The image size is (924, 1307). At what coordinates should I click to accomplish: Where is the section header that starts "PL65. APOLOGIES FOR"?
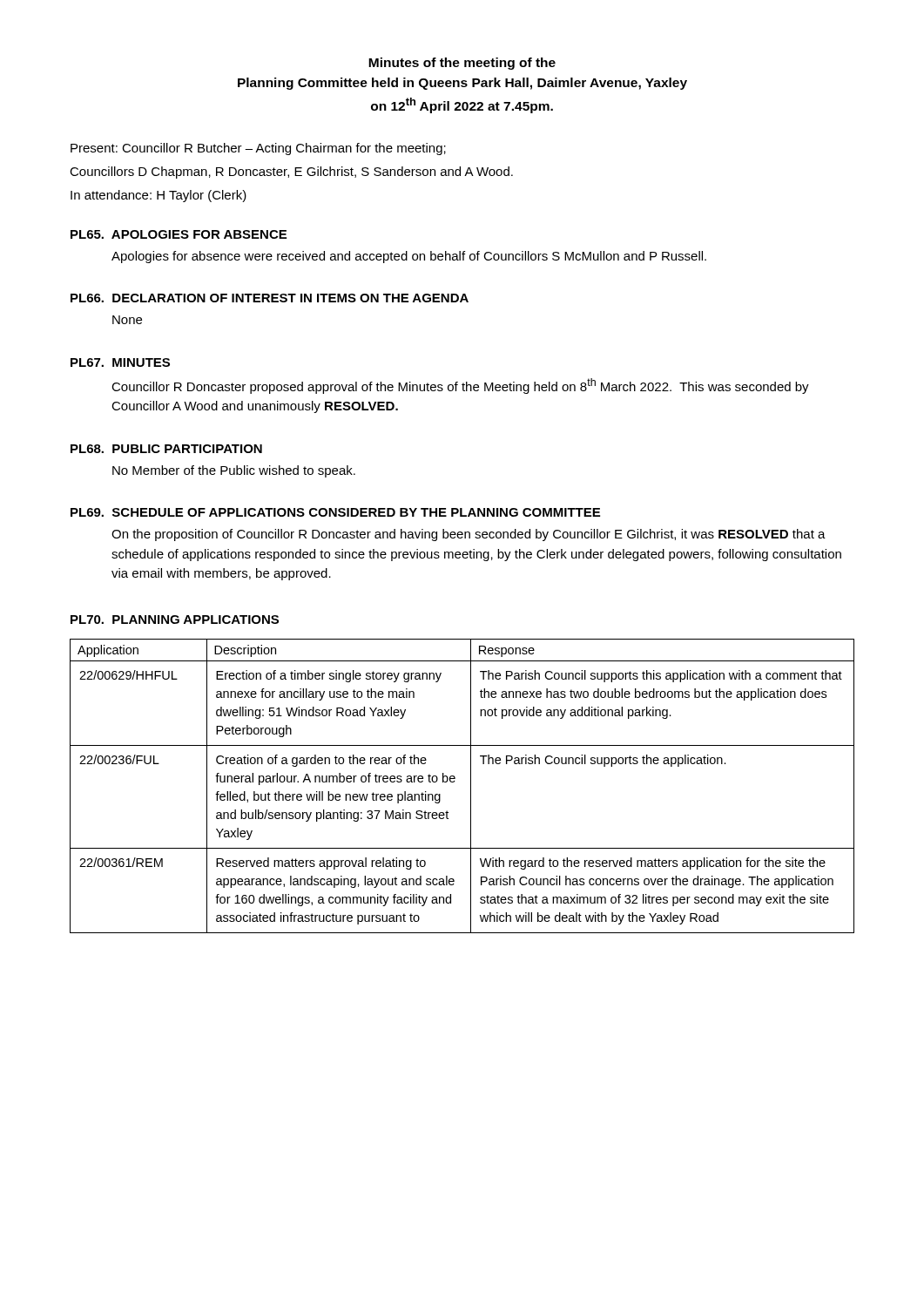[x=178, y=234]
